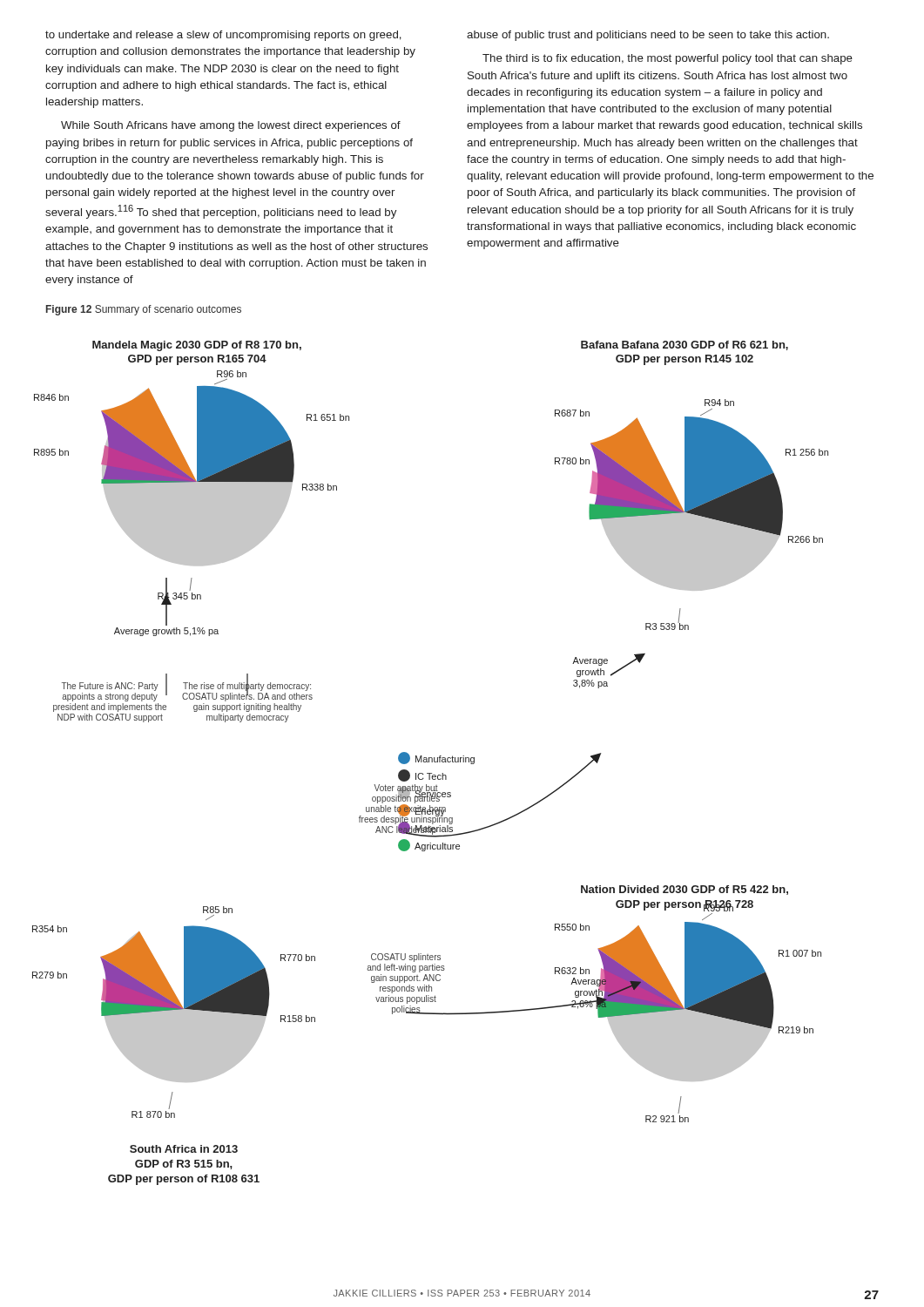Click on the pie chart
This screenshot has height=1307, width=924.
coord(460,791)
